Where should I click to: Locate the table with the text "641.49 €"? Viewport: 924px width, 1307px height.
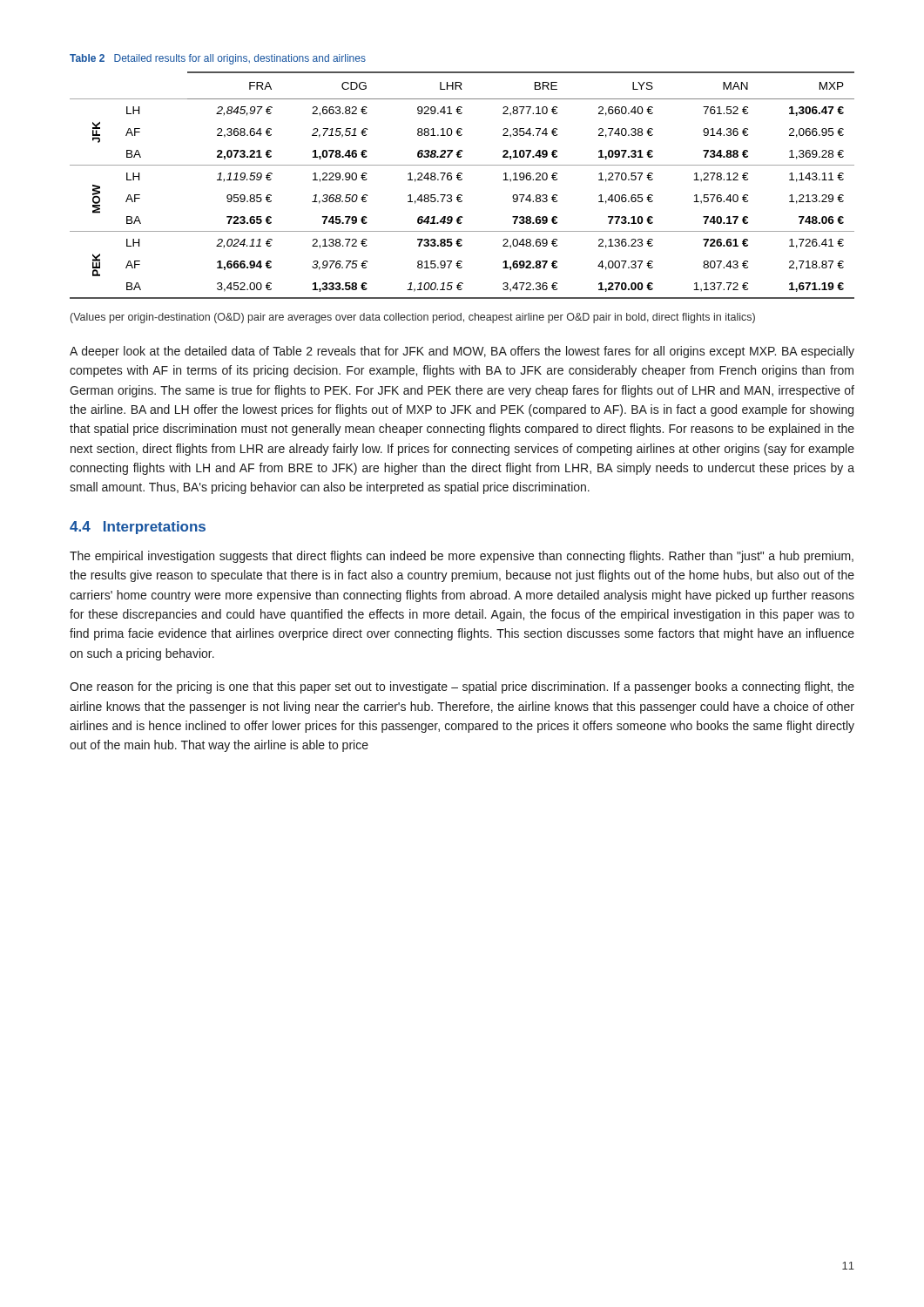tap(462, 185)
